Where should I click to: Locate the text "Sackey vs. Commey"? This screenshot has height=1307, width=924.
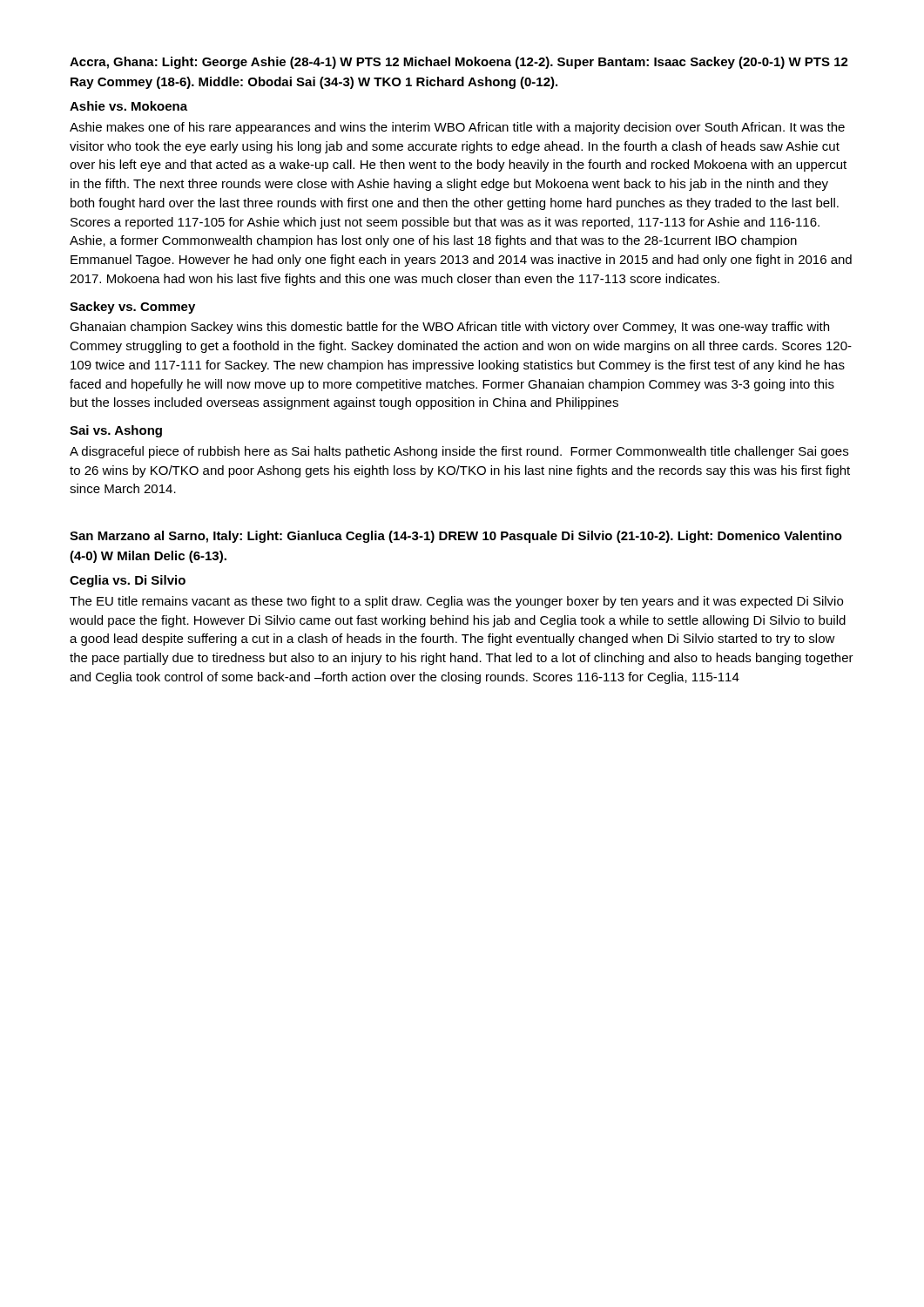click(x=133, y=306)
